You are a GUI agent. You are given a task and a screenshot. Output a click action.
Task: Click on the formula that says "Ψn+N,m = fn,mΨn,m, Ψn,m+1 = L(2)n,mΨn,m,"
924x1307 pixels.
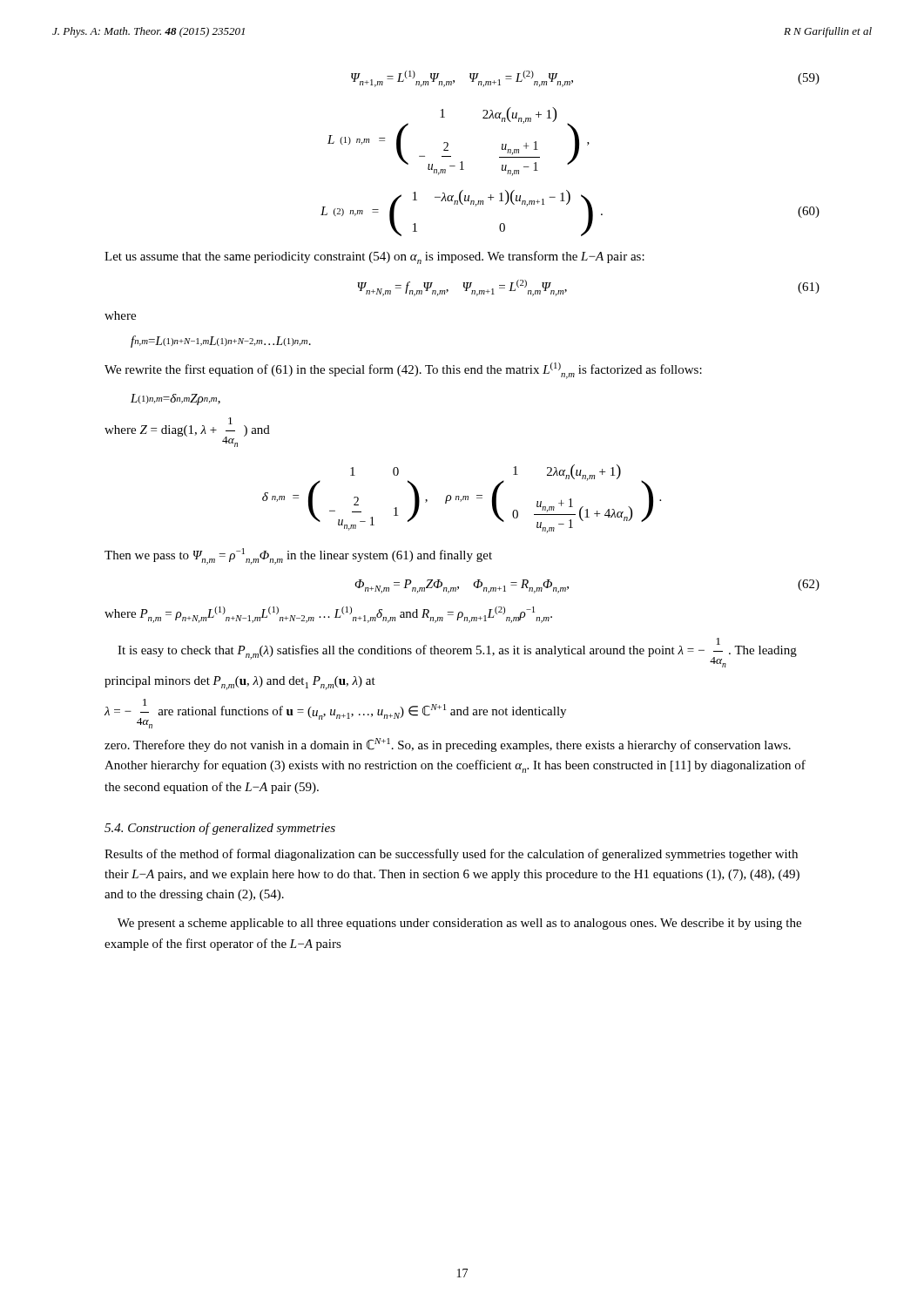[x=462, y=287]
